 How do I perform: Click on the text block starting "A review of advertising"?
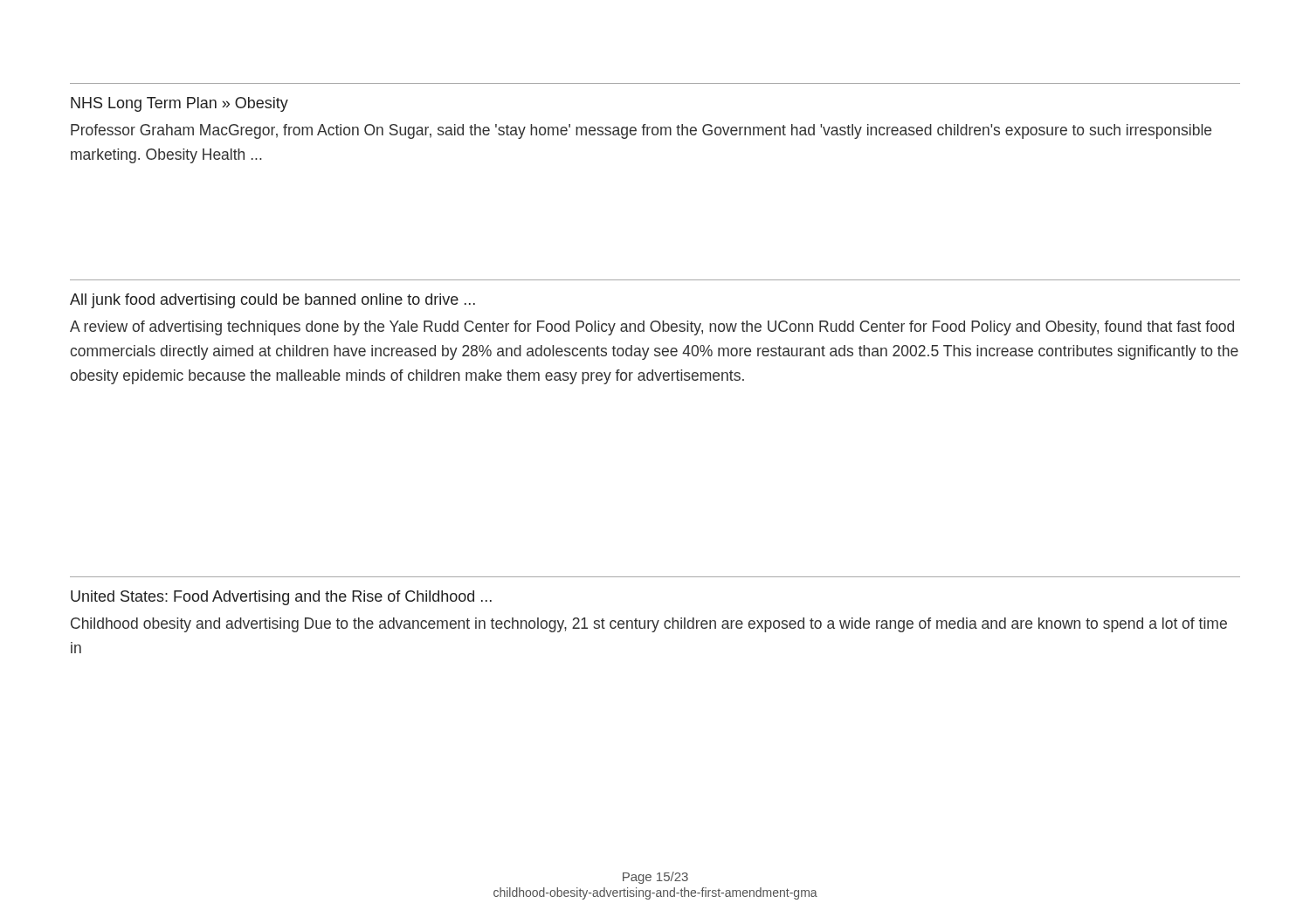pos(654,351)
